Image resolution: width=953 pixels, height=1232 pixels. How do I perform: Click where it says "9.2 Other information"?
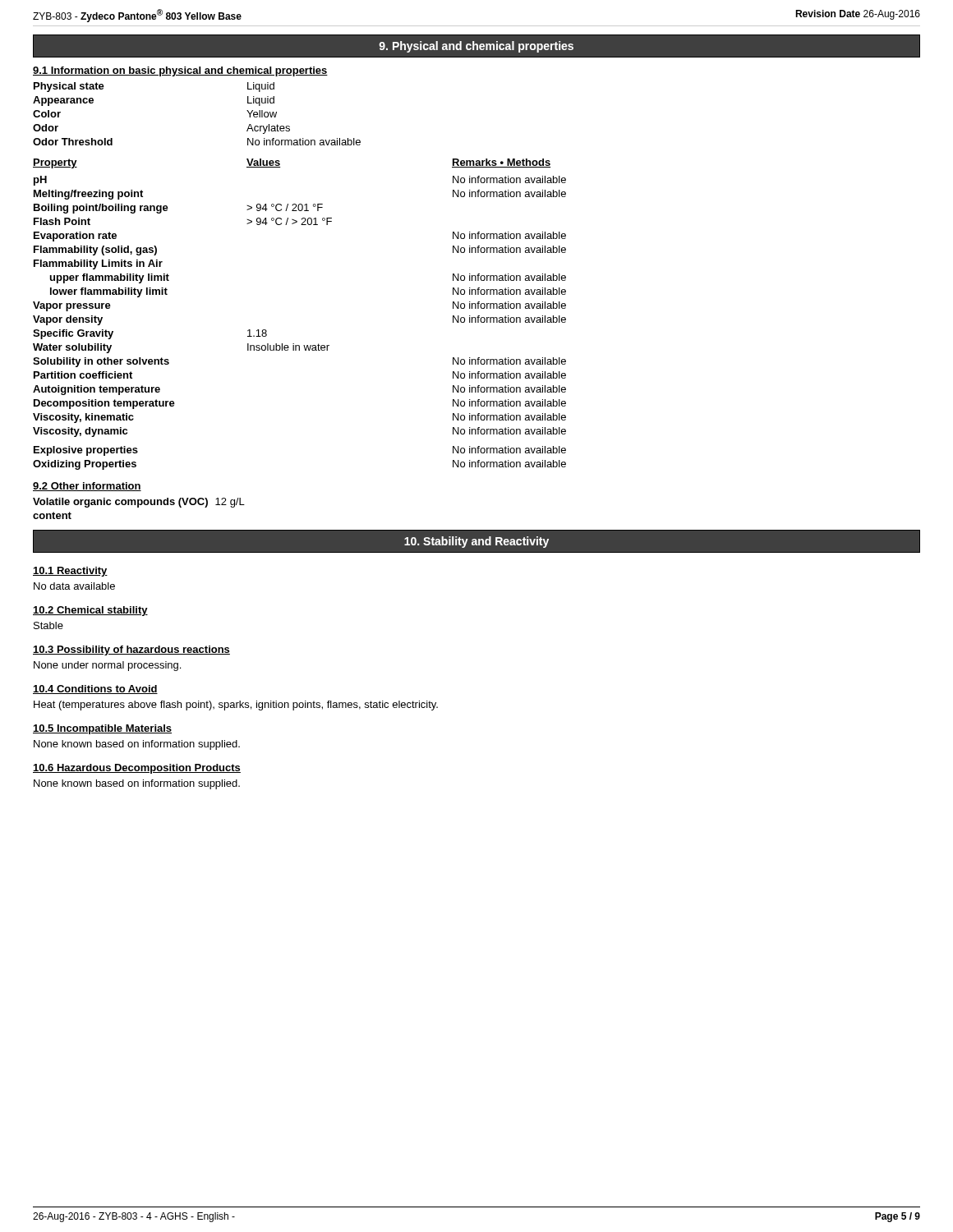(x=87, y=486)
